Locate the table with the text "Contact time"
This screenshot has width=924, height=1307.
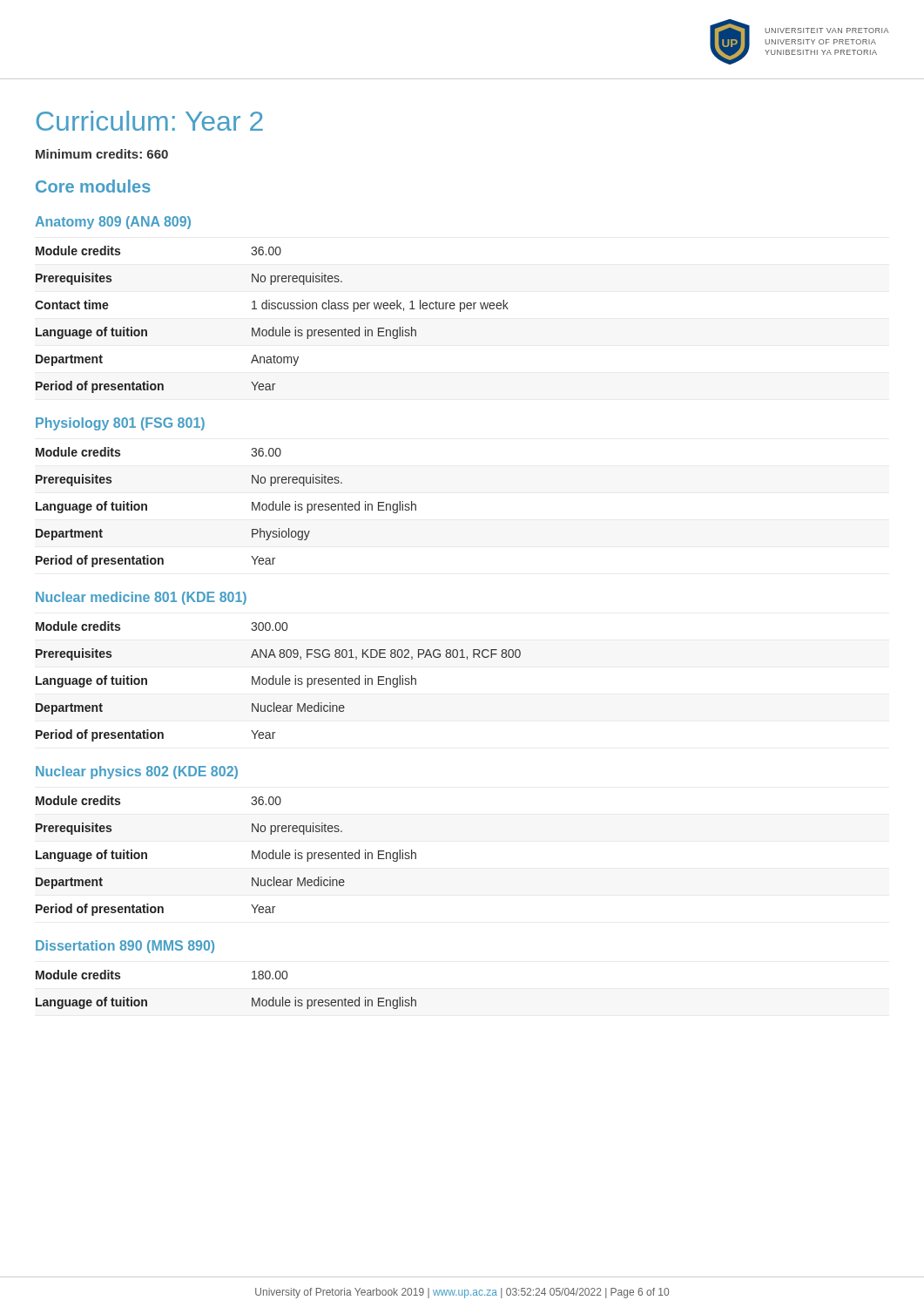tap(462, 318)
